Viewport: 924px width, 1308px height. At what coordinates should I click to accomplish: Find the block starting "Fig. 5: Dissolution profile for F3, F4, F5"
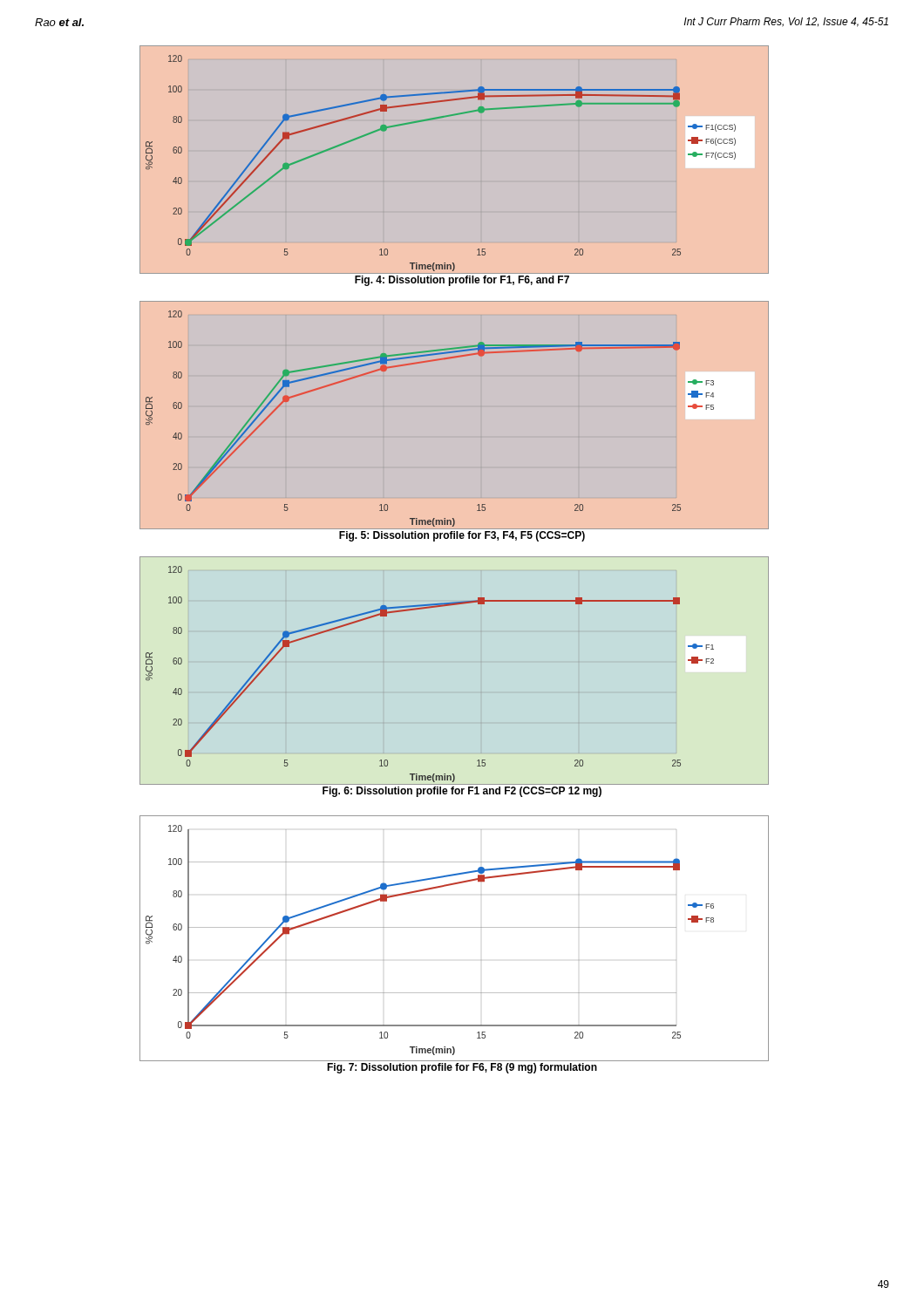[462, 535]
